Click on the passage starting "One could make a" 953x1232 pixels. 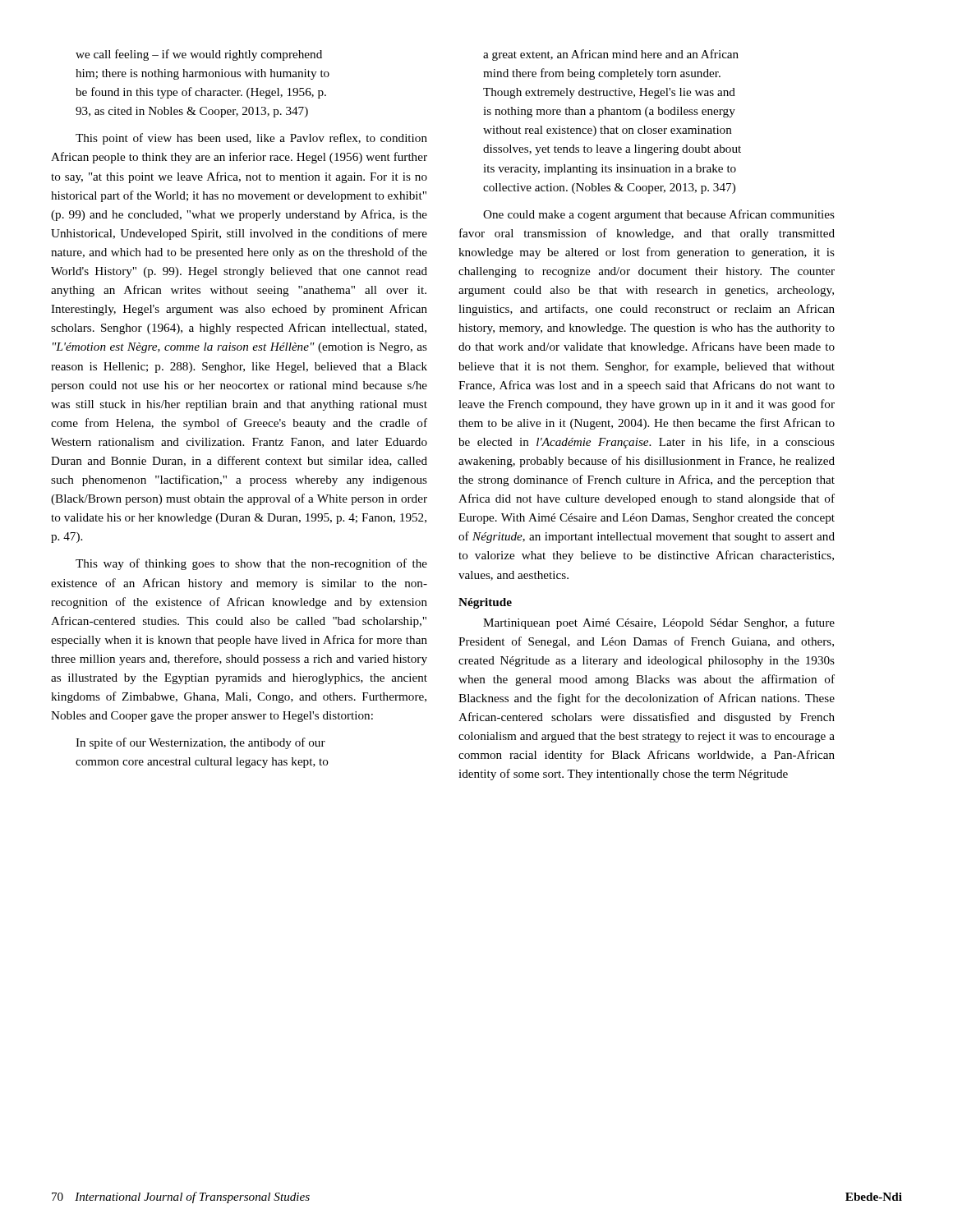[x=647, y=394]
